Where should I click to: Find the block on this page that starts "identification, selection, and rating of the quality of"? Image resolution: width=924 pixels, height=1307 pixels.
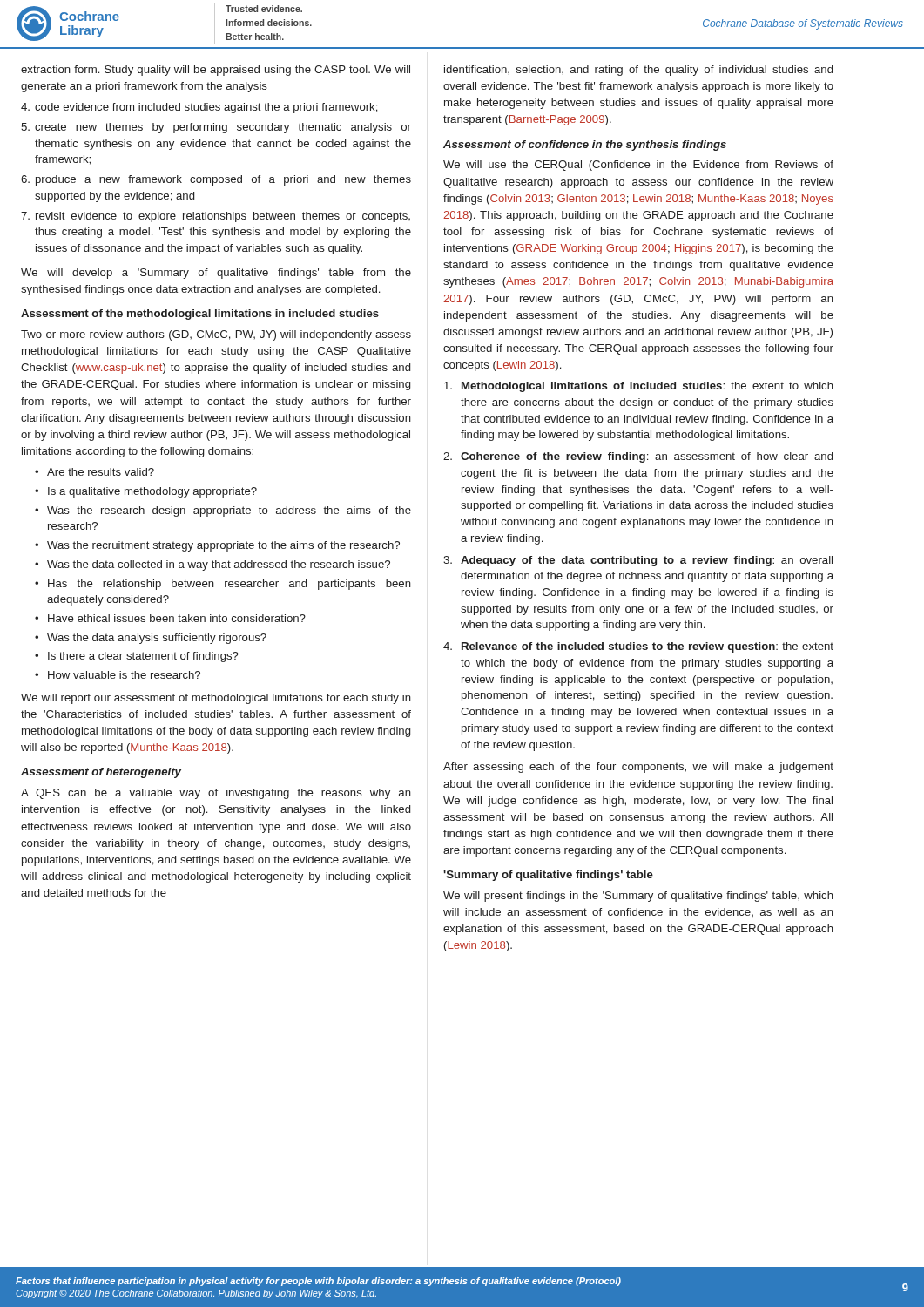pyautogui.click(x=638, y=94)
